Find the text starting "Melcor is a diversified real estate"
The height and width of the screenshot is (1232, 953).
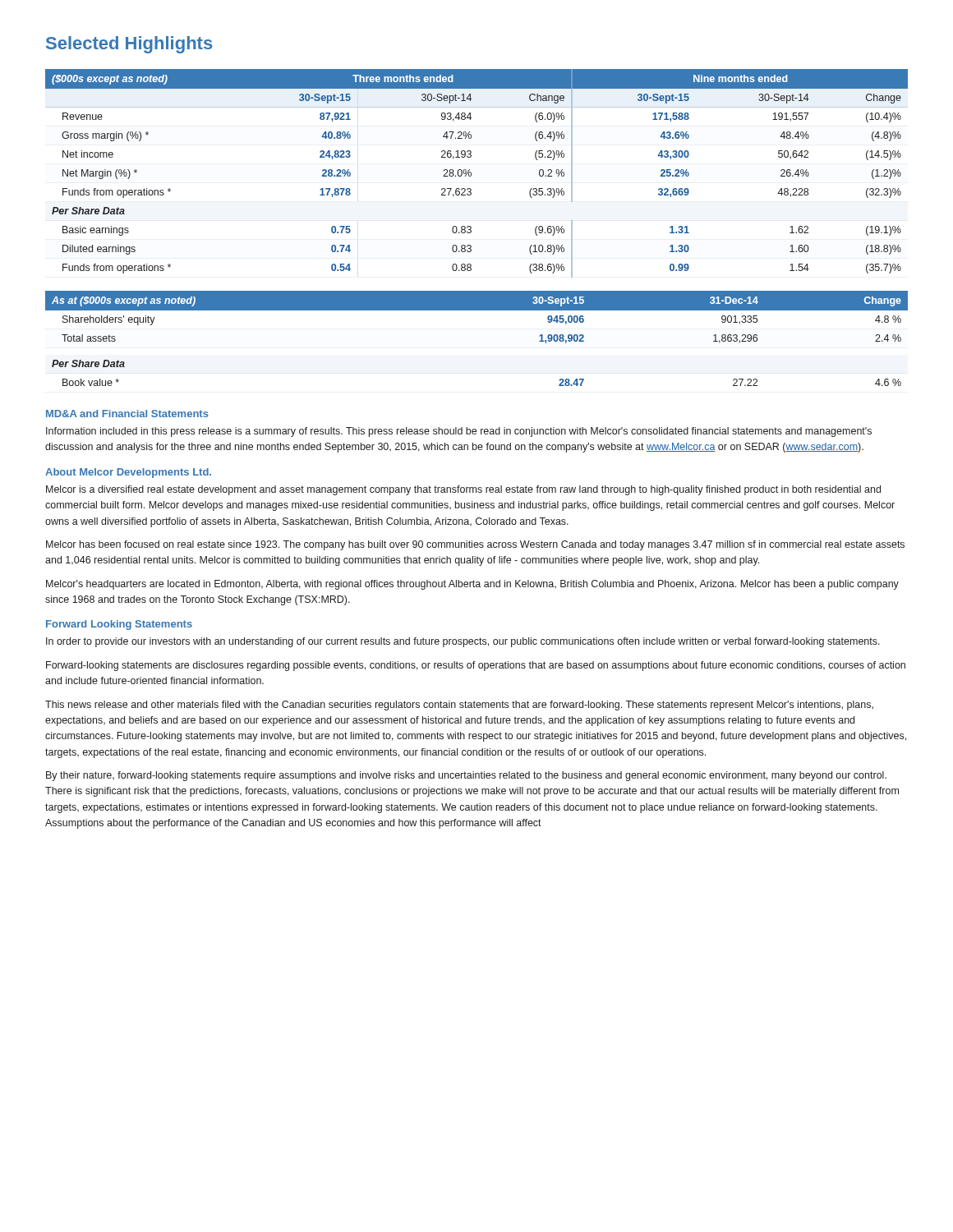[470, 505]
